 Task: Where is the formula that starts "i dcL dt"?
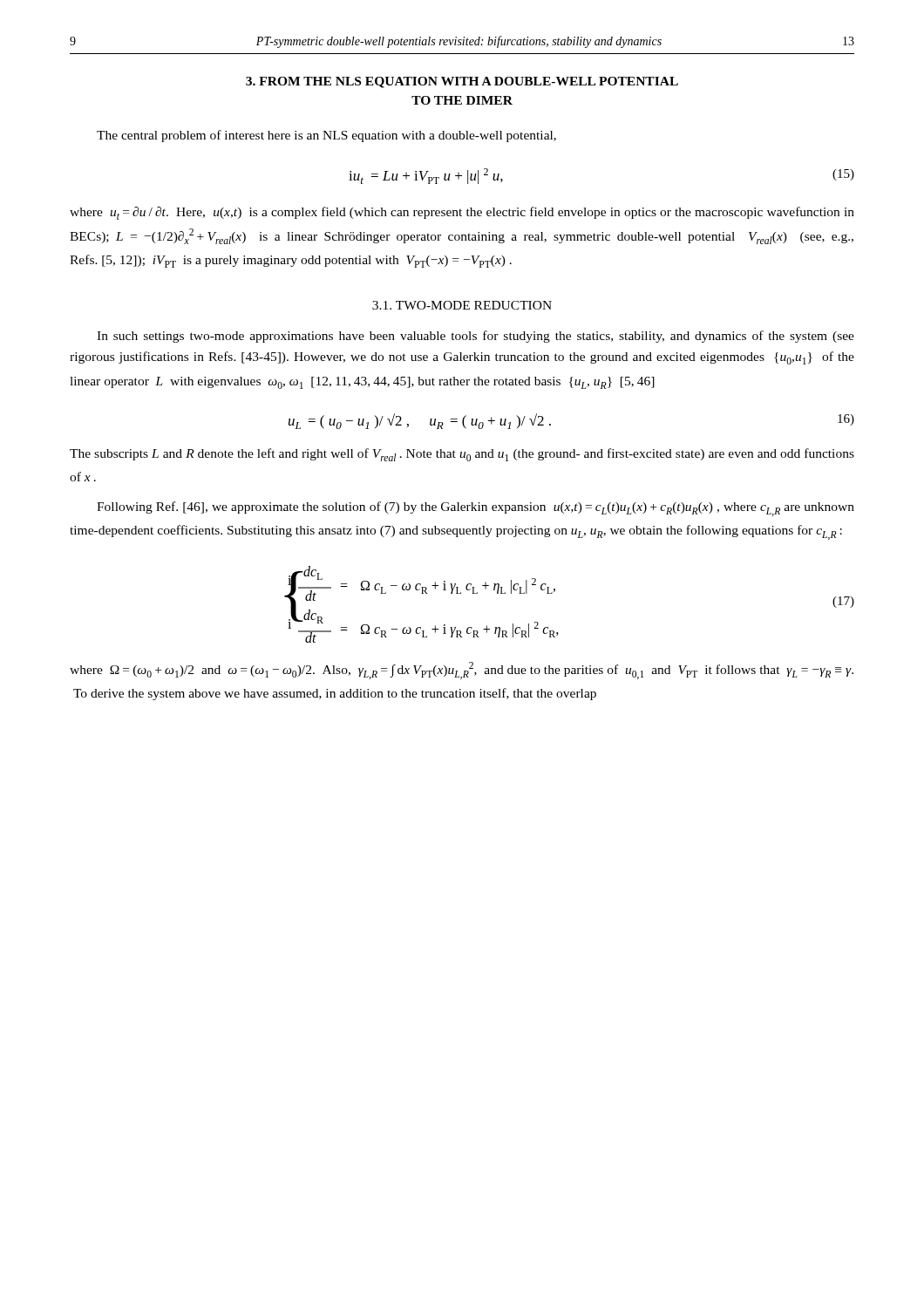[x=462, y=601]
